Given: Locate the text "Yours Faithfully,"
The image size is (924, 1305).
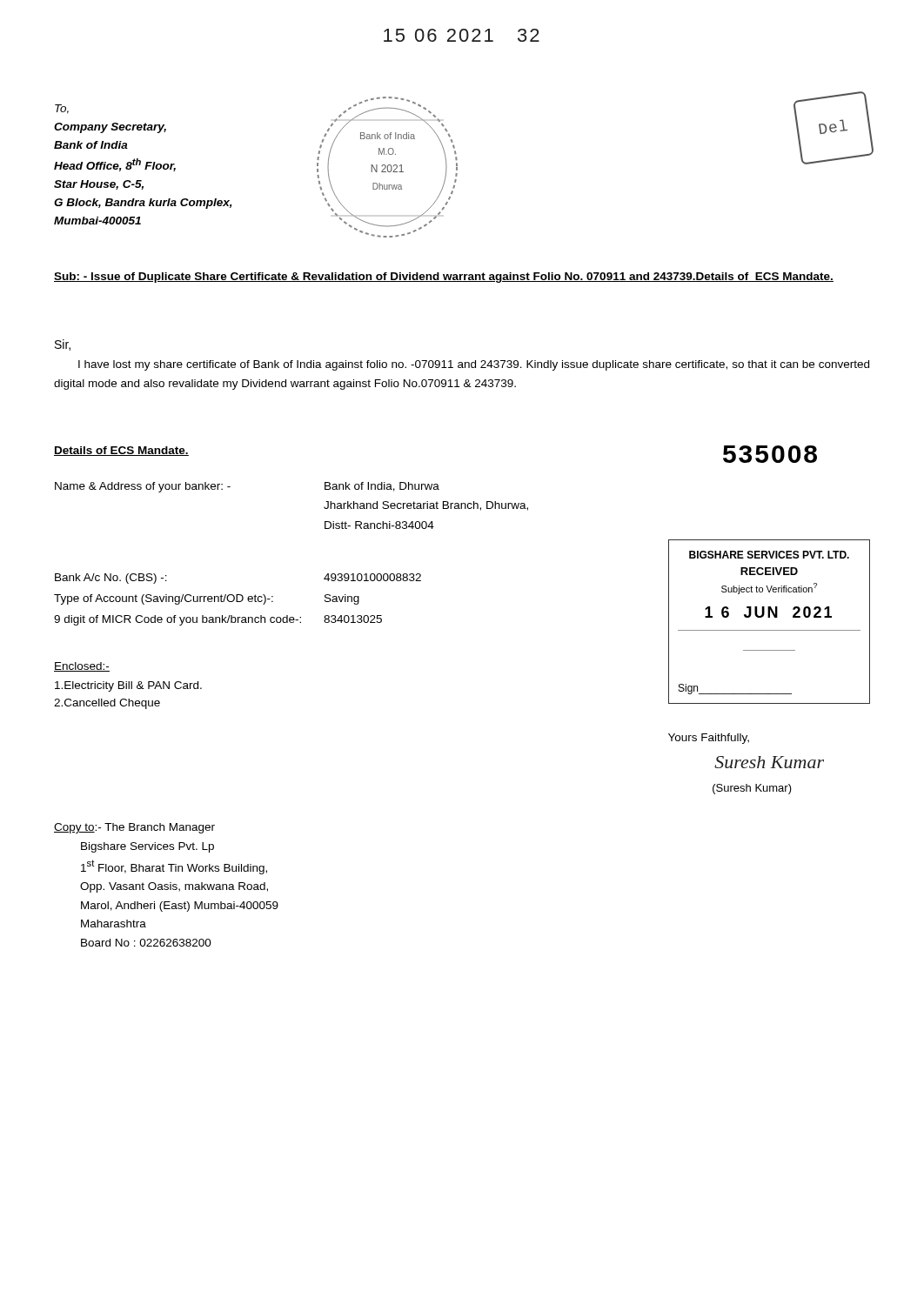Looking at the screenshot, I should pyautogui.click(x=709, y=737).
